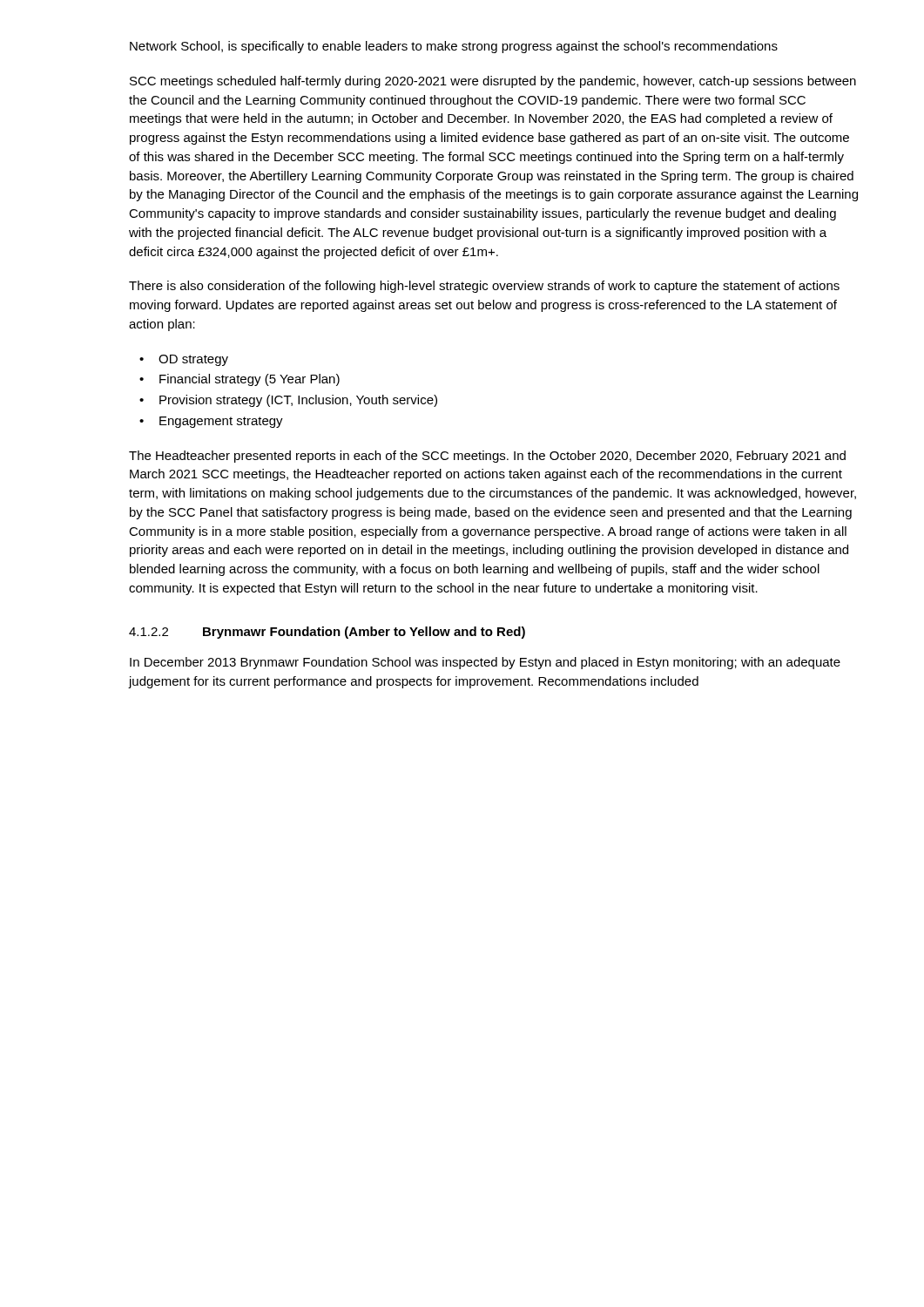
Task: Locate the text block that says "Network School, is specifically to"
Action: (453, 46)
